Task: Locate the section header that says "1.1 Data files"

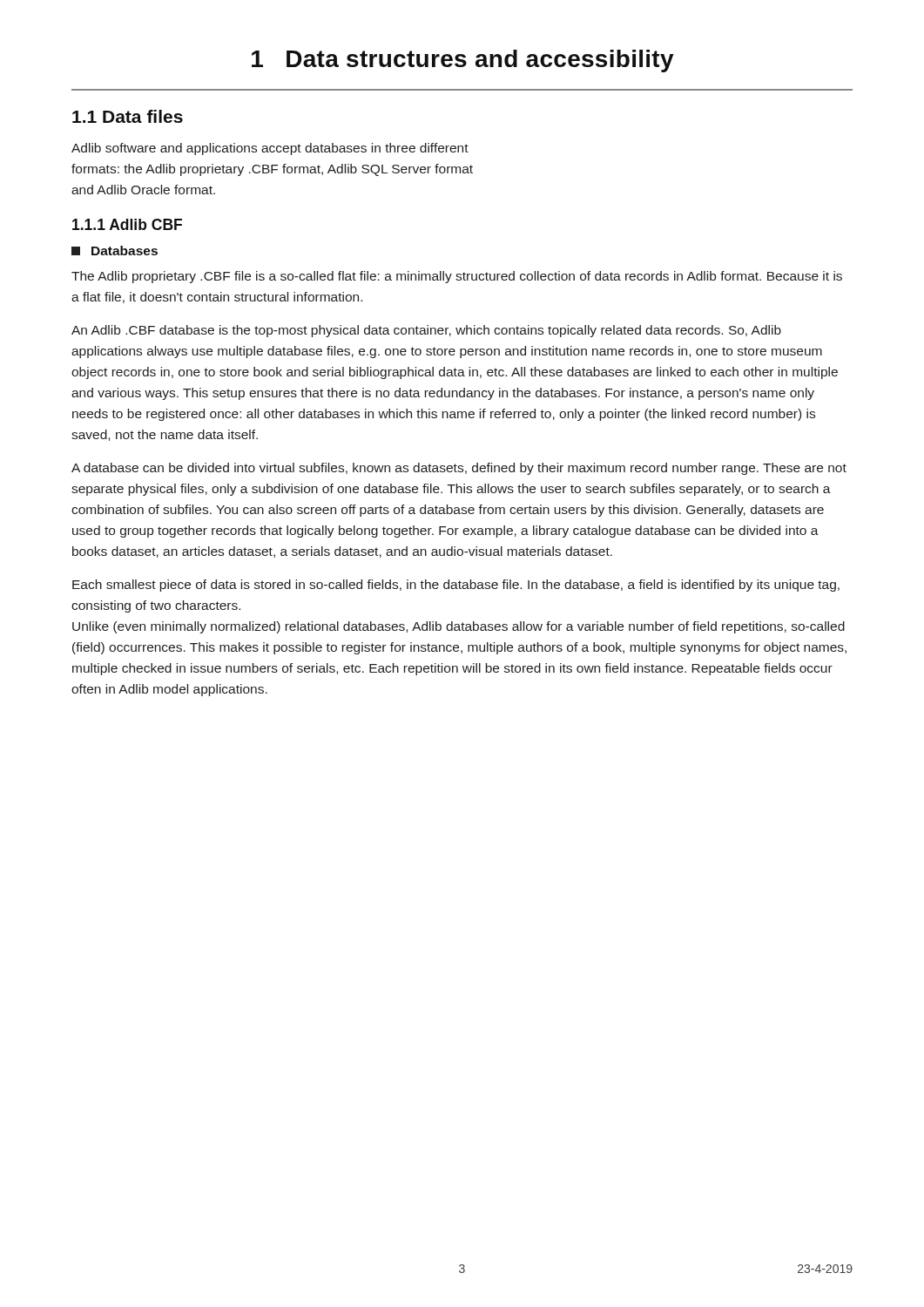Action: [127, 116]
